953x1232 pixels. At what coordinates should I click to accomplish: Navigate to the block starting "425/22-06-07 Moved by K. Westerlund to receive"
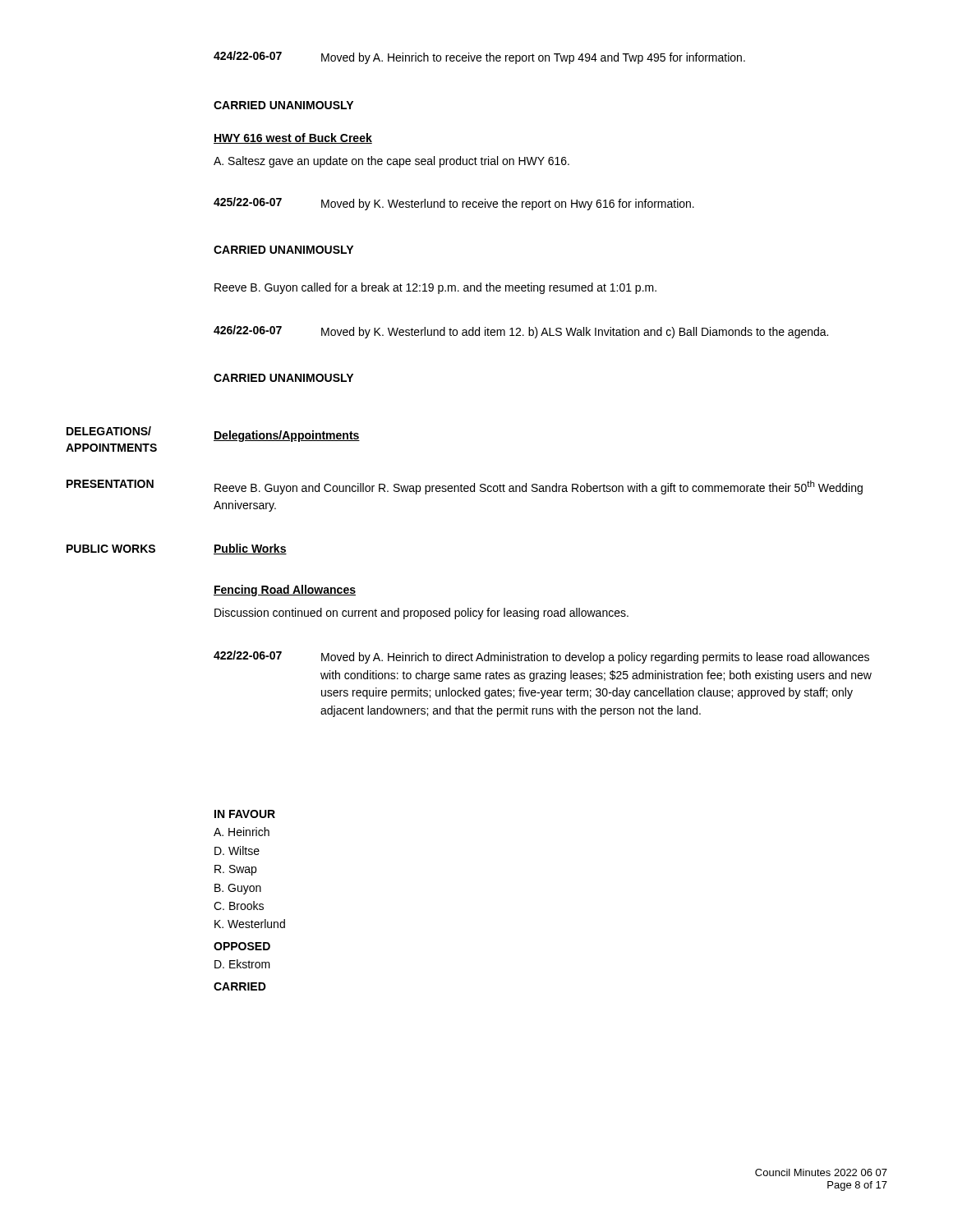coord(550,204)
